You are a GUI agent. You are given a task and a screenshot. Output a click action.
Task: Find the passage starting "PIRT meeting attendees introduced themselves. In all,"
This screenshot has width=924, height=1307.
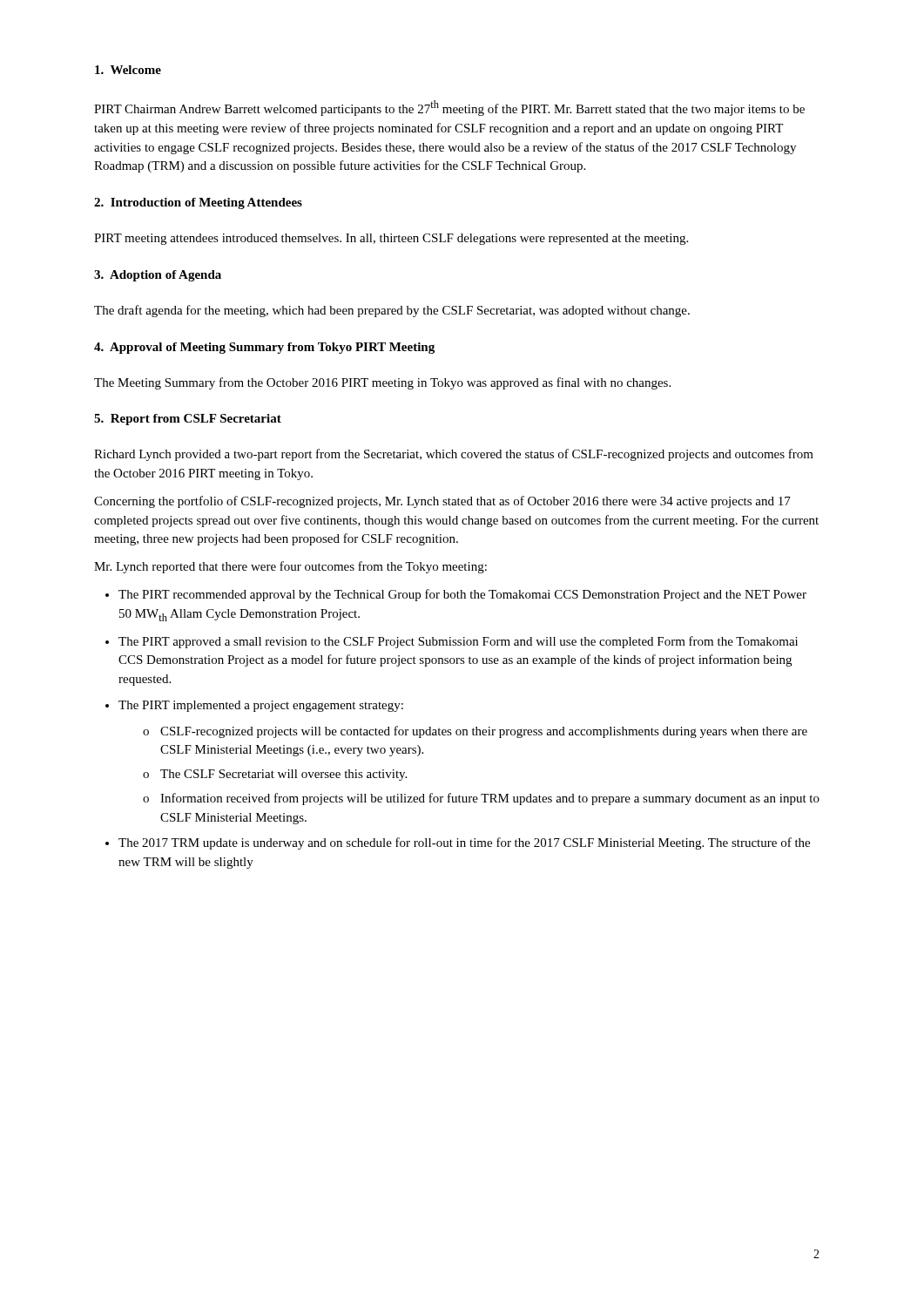(457, 239)
